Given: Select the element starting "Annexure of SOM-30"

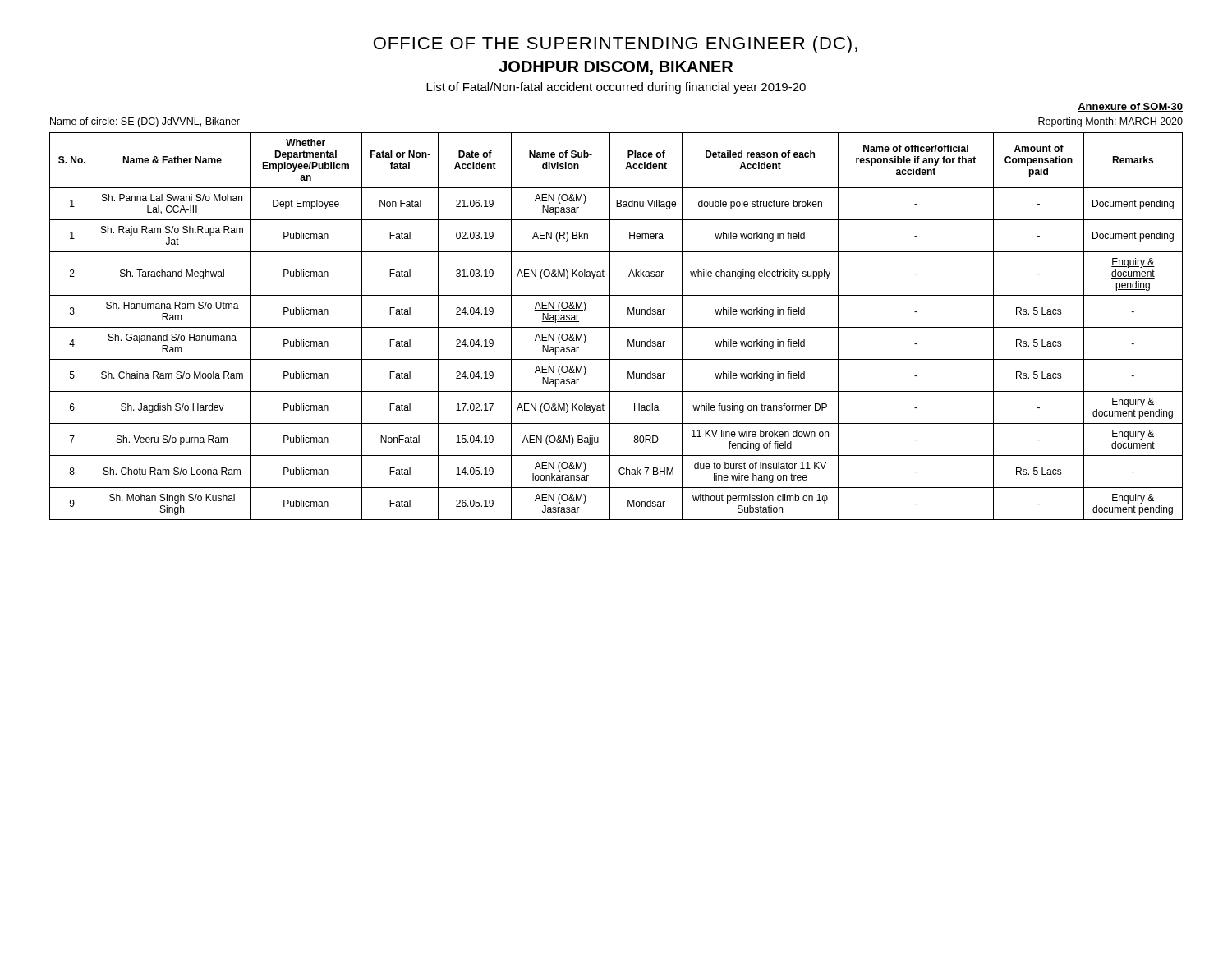Looking at the screenshot, I should pos(1130,106).
